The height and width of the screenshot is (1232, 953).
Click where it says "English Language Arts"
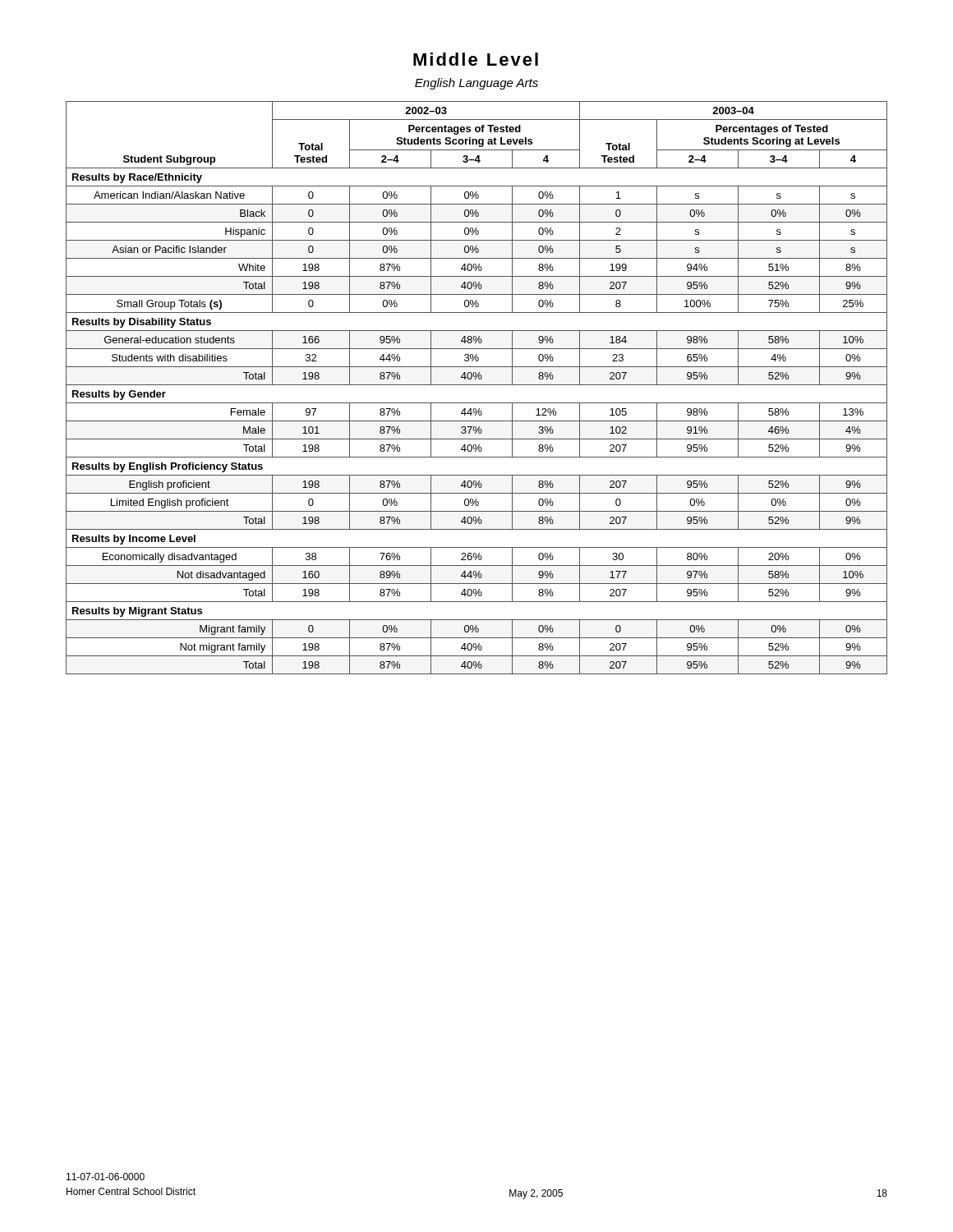pos(476,83)
